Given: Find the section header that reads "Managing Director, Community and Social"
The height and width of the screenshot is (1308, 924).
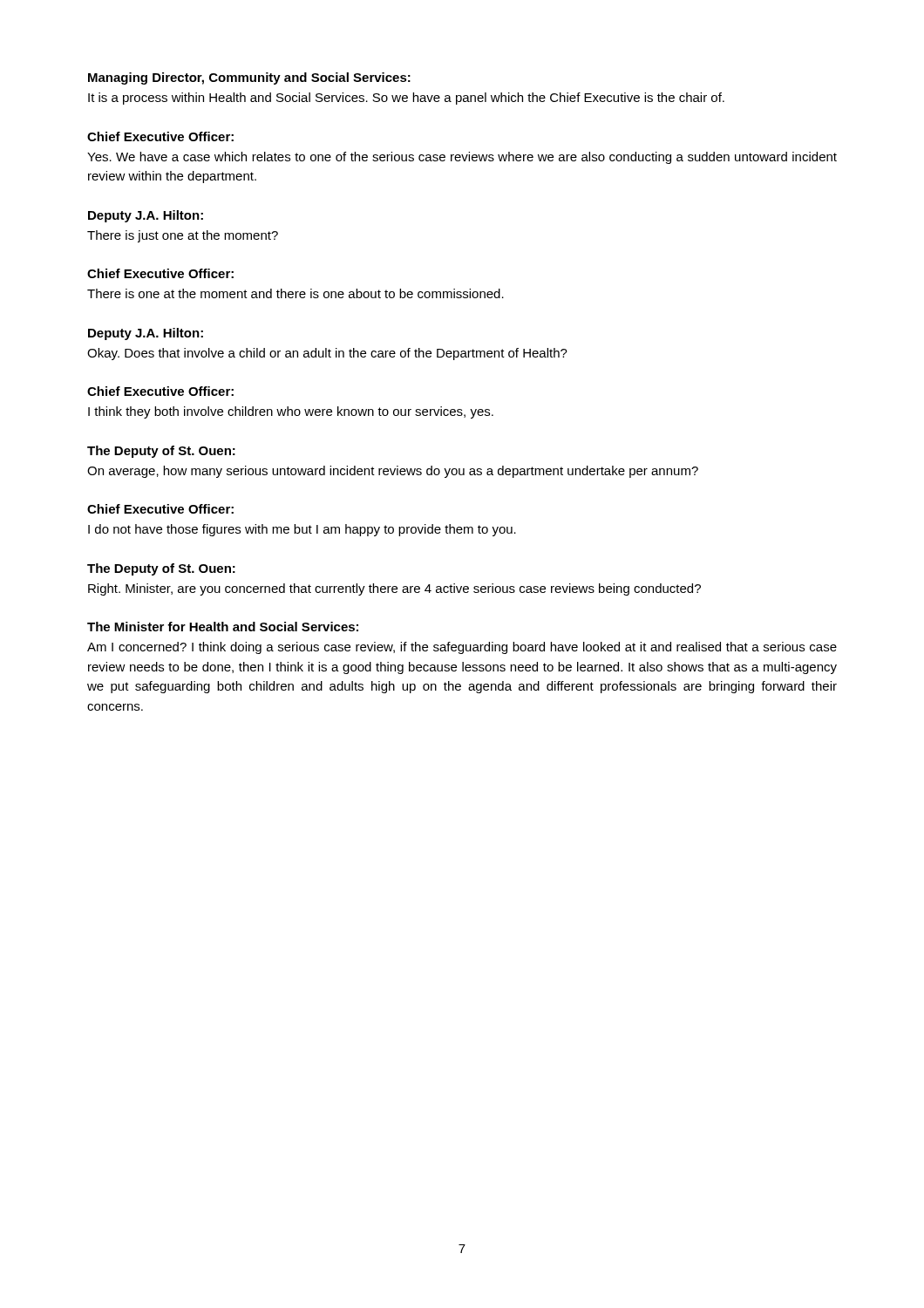Looking at the screenshot, I should point(249,77).
